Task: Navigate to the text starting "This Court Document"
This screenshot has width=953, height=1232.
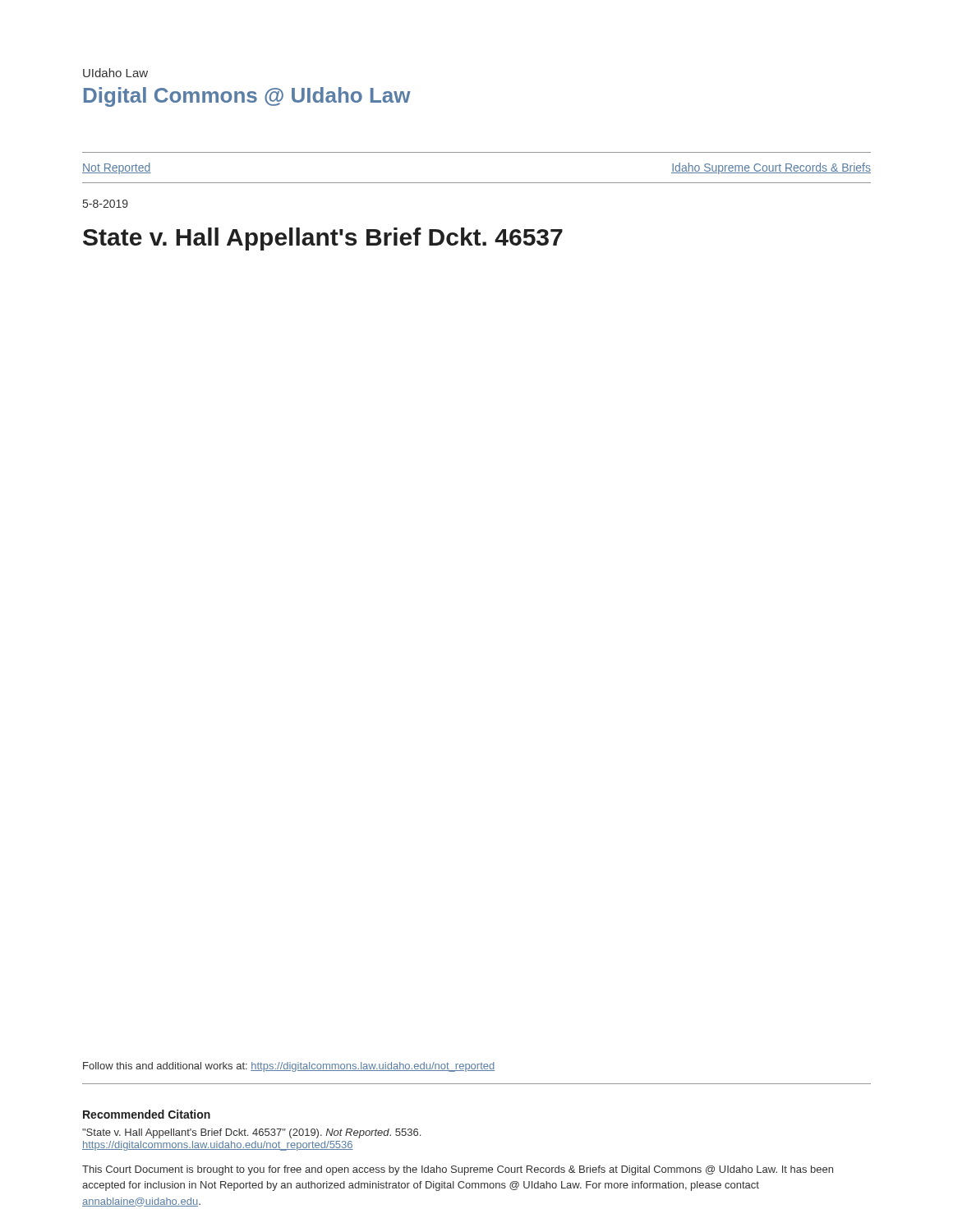Action: tap(458, 1185)
